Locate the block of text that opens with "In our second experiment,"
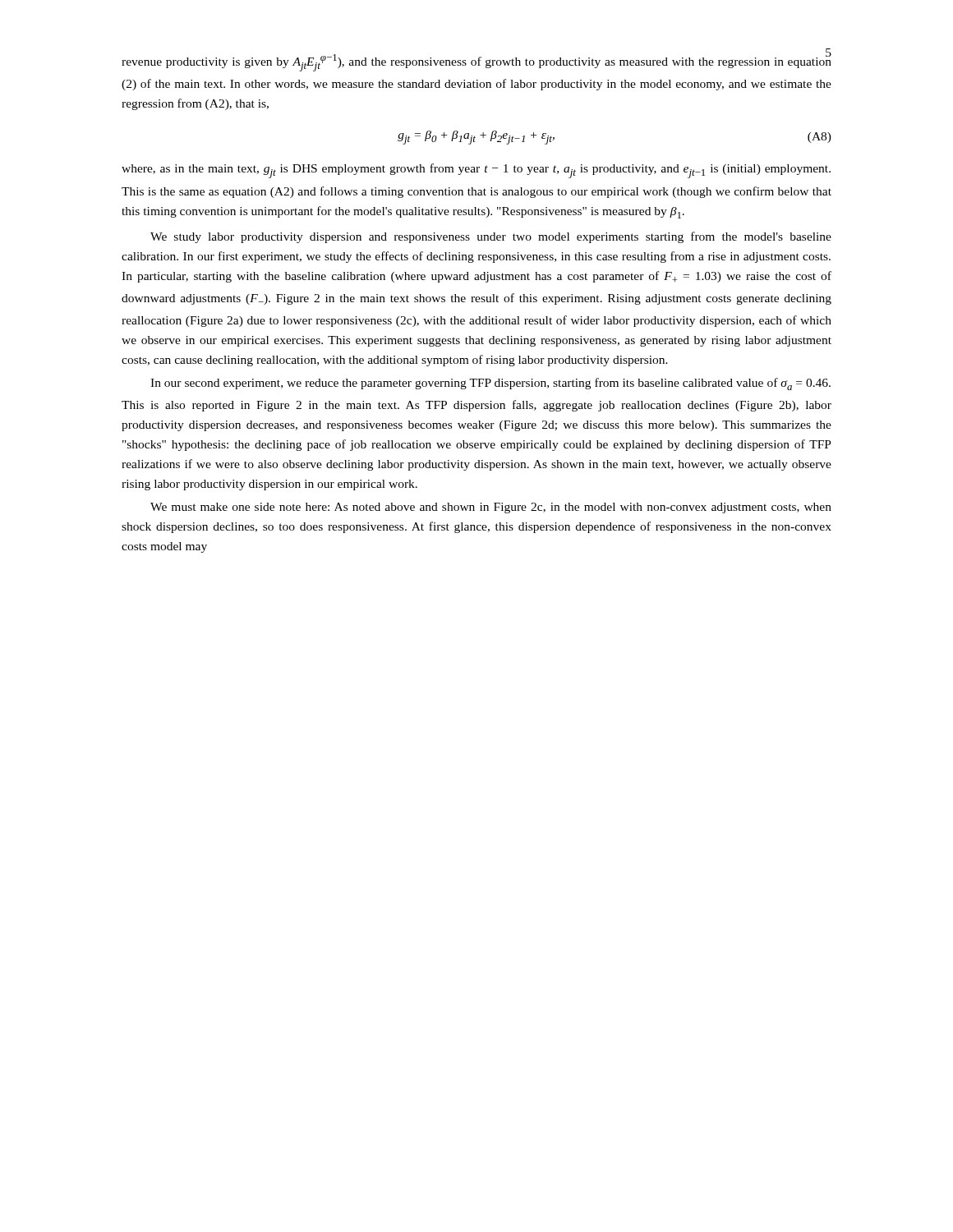The image size is (953, 1232). pos(476,433)
